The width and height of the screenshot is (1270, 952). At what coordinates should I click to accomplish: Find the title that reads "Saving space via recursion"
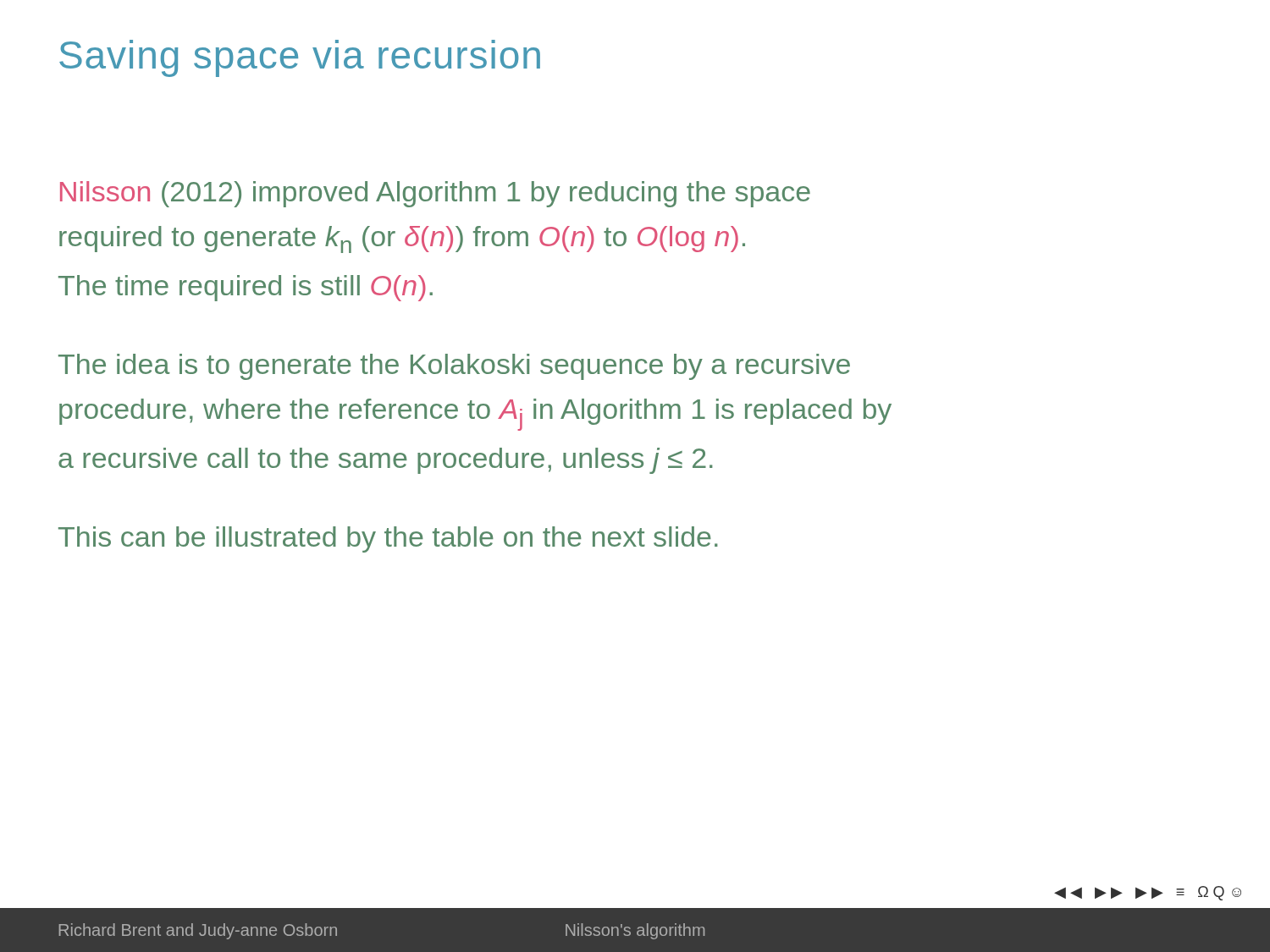point(300,55)
